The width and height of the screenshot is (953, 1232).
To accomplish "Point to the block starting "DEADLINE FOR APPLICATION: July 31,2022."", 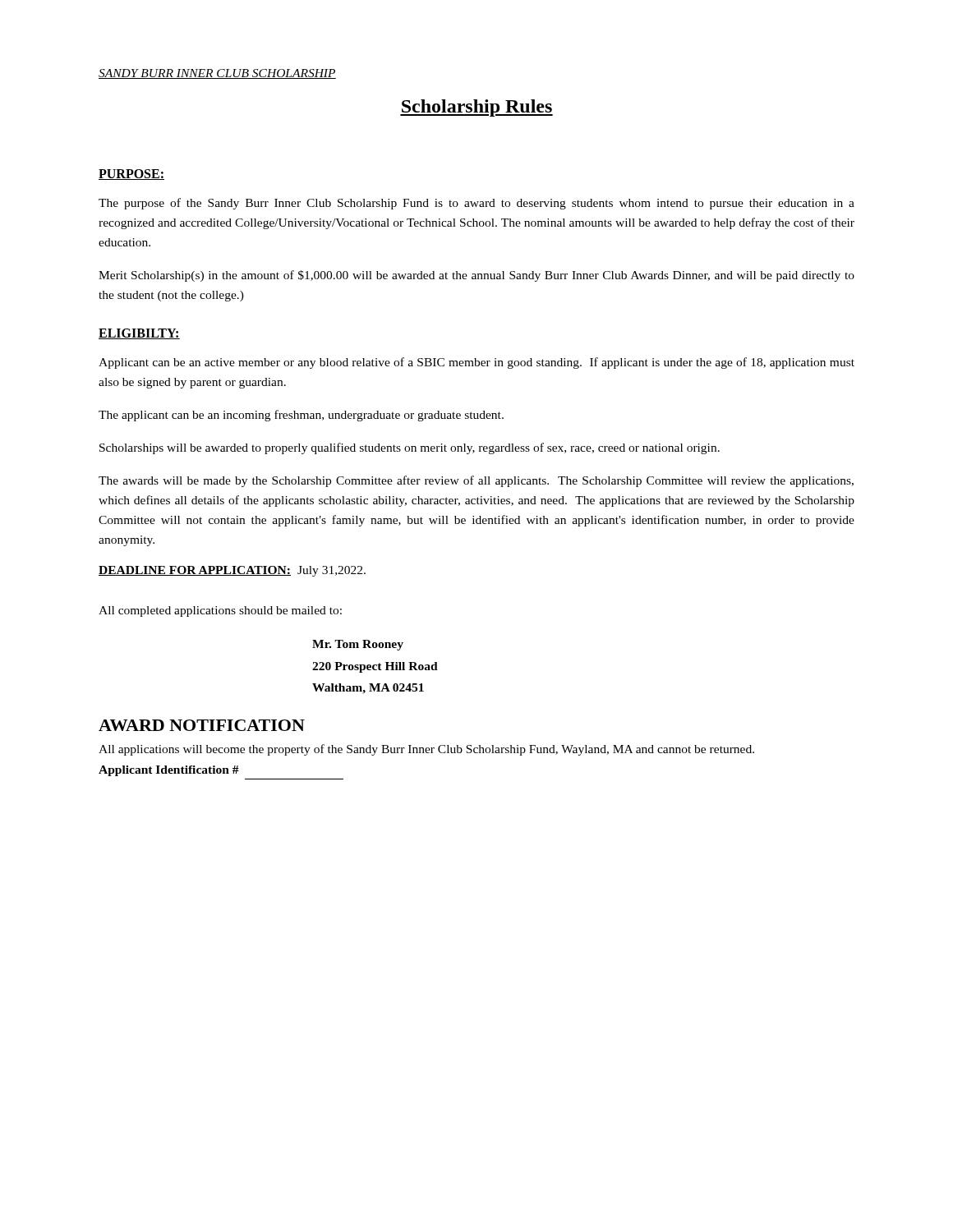I will click(x=232, y=570).
